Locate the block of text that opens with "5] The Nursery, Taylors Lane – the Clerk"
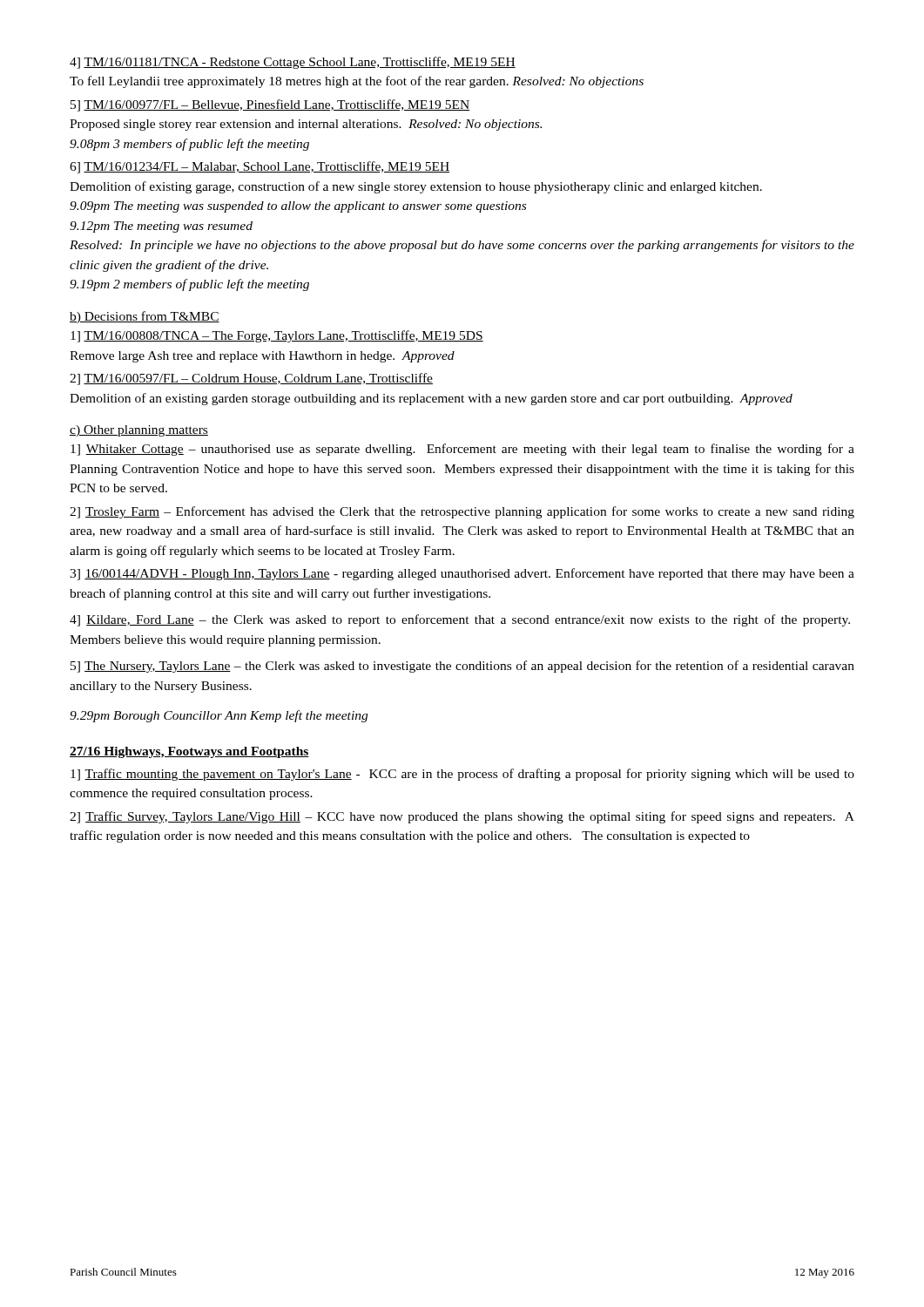This screenshot has width=924, height=1307. point(462,676)
